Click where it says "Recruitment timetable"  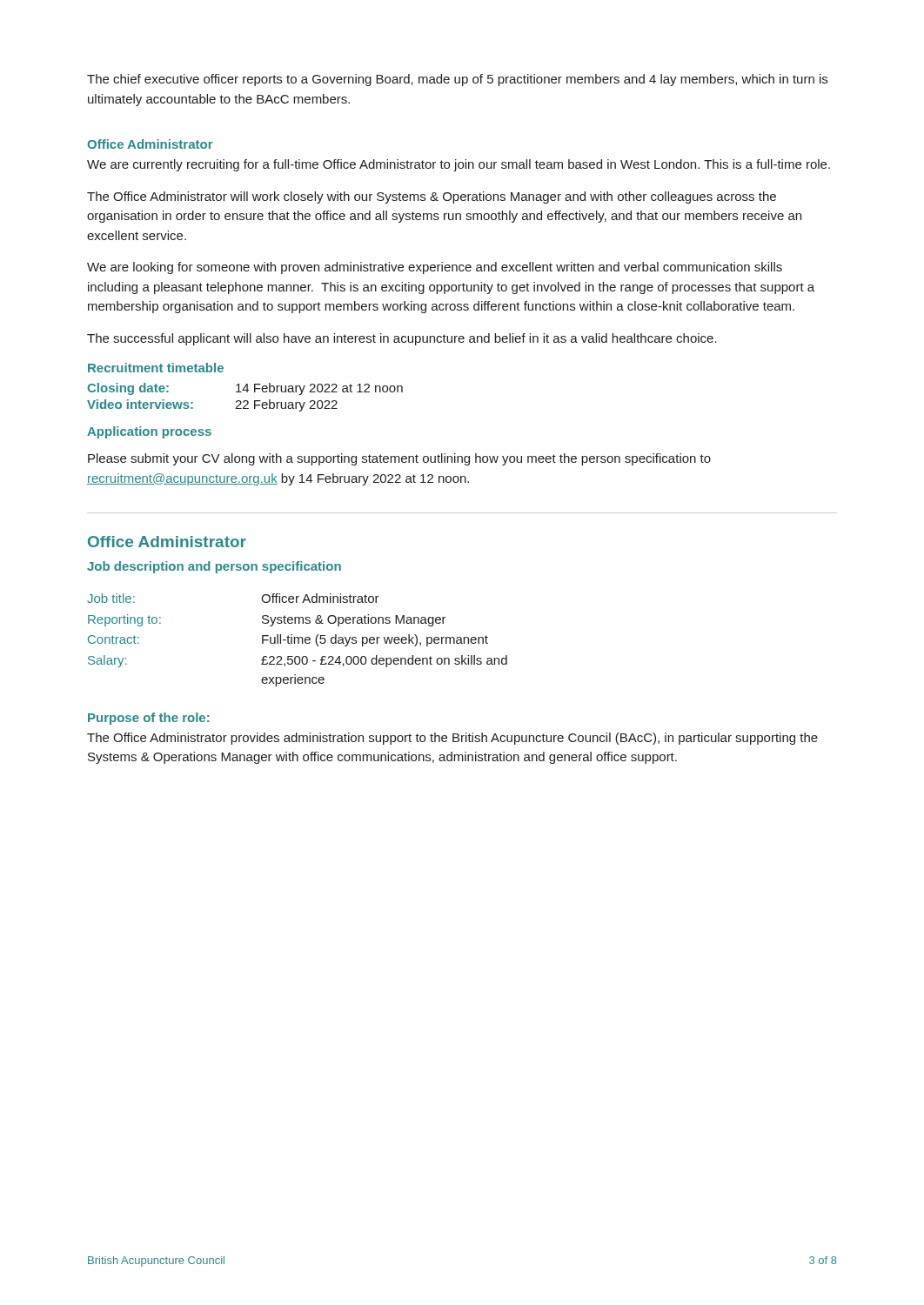click(156, 368)
